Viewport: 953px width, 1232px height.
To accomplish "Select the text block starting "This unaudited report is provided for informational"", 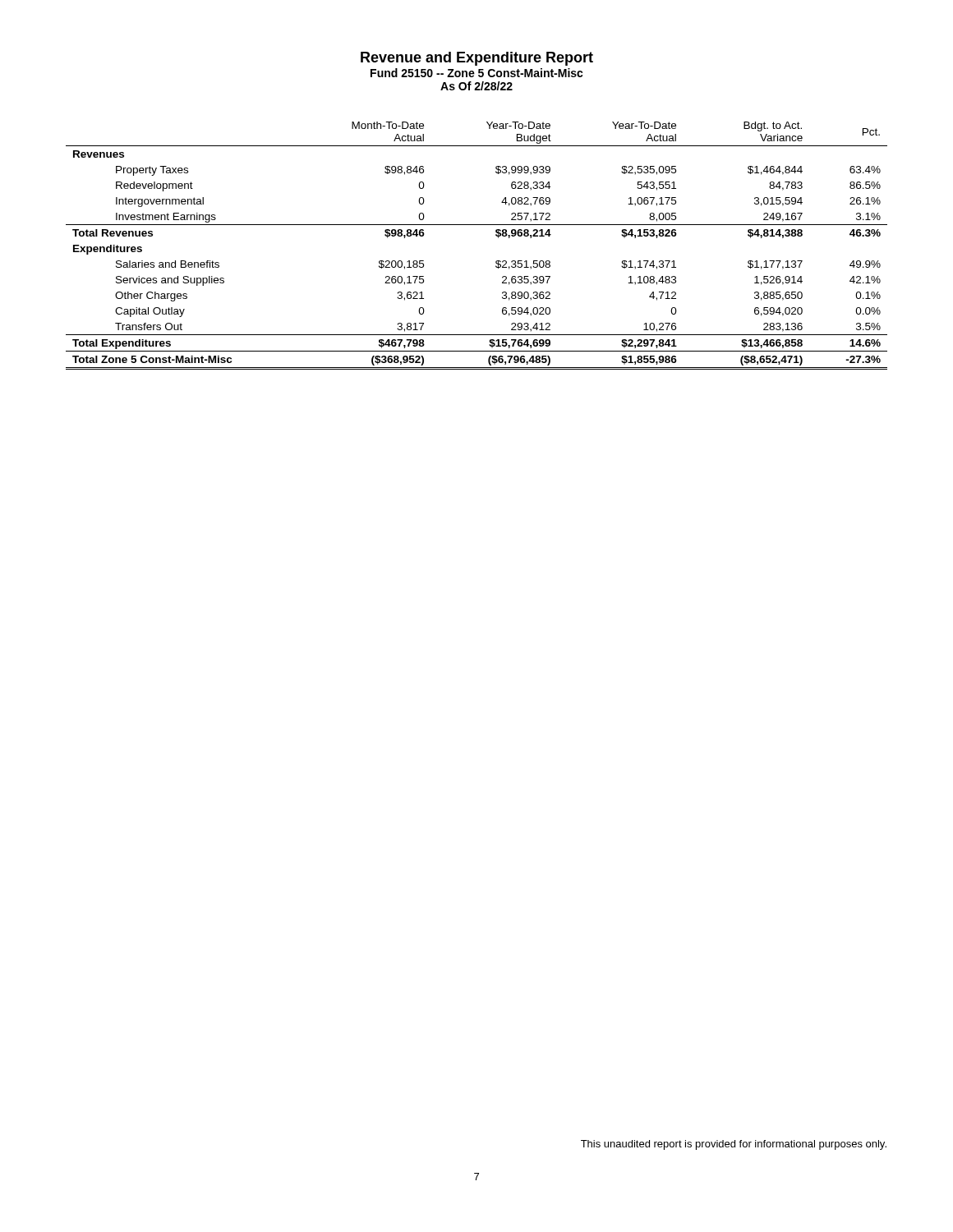I will click(x=734, y=1144).
